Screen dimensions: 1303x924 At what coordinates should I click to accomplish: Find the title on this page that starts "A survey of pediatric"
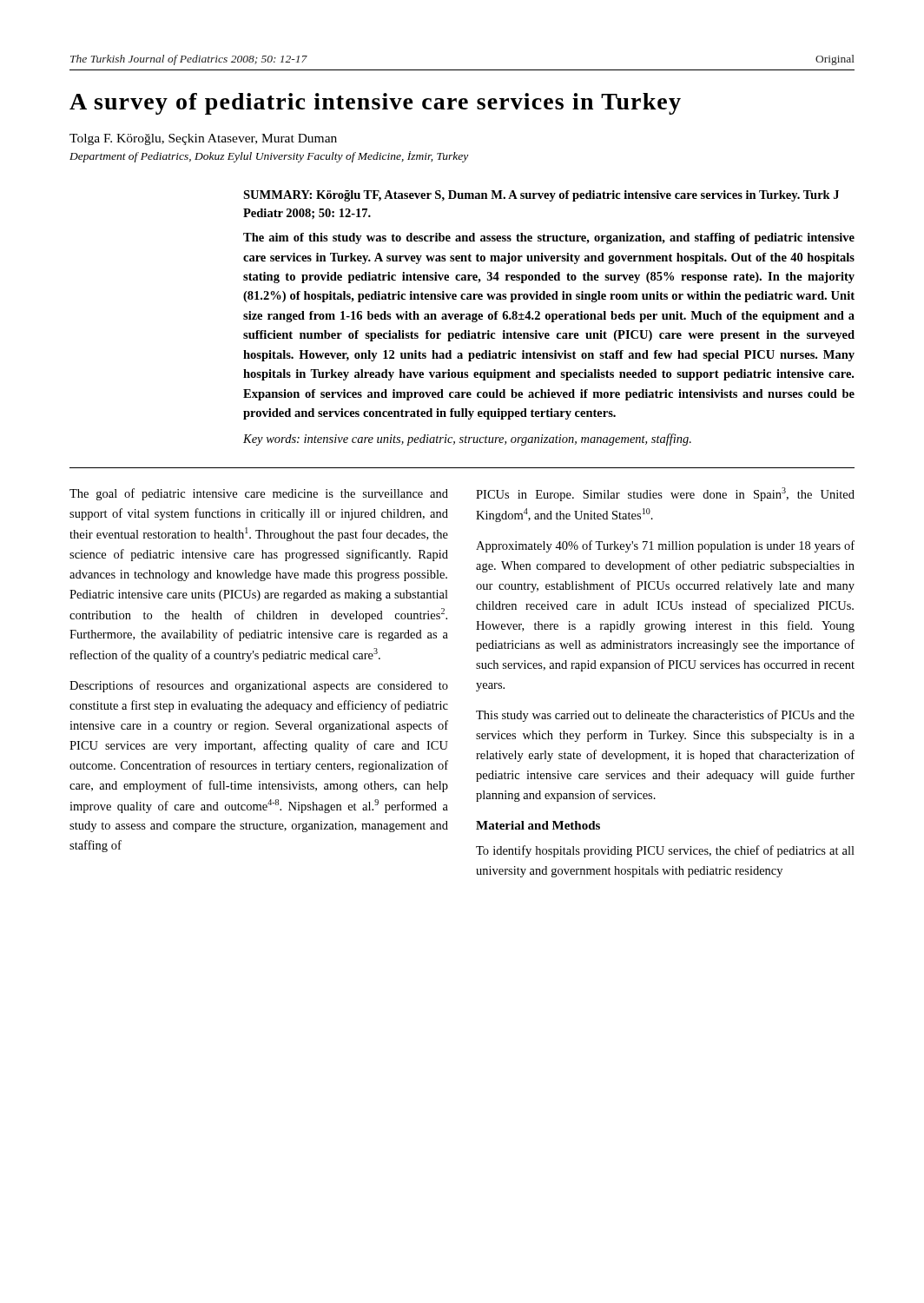pos(462,101)
